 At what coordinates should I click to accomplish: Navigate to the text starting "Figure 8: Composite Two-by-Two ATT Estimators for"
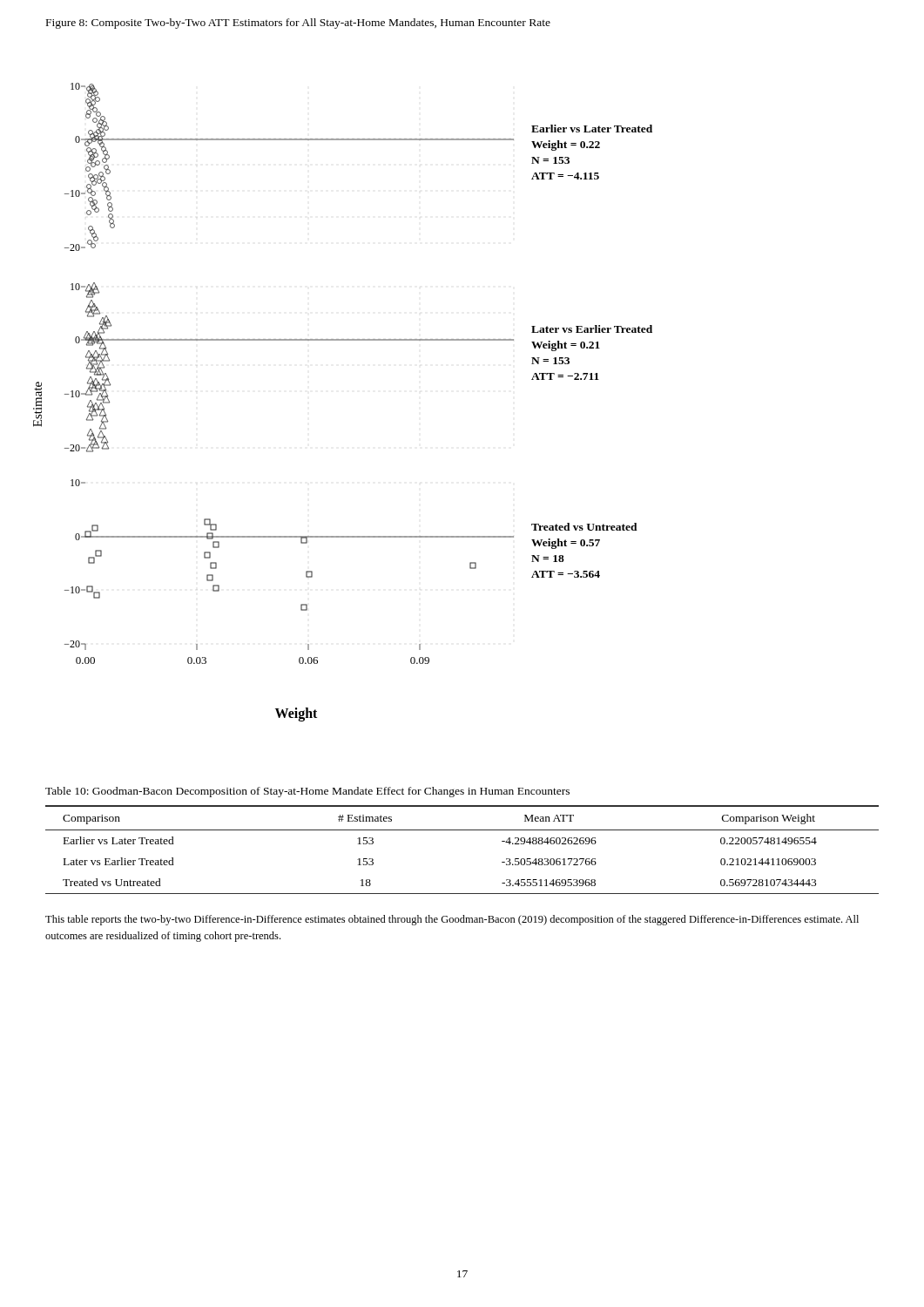click(x=298, y=22)
